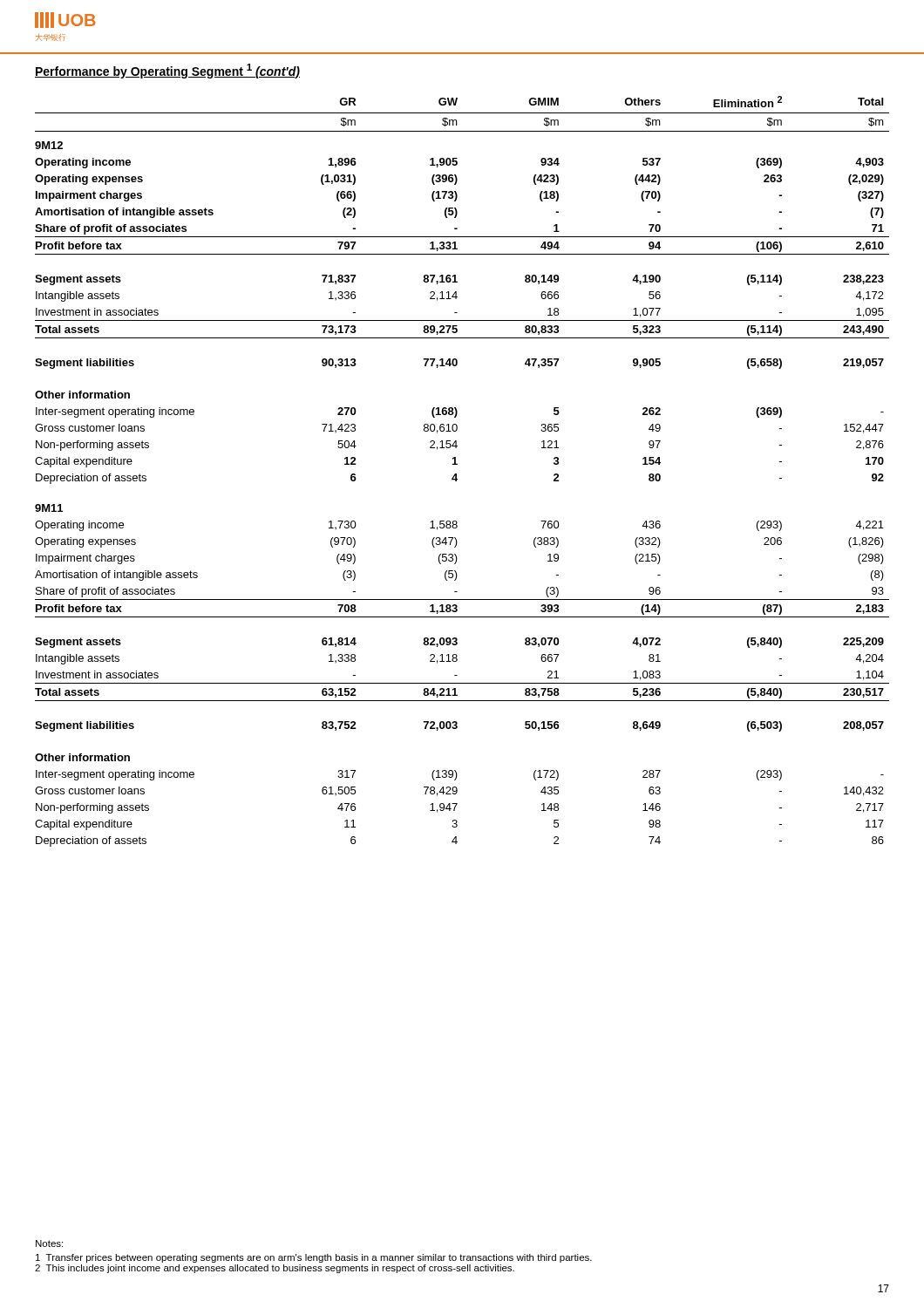
Task: Locate the region starting "Performance by Operating Segment 1 (cont'd)"
Action: (167, 70)
